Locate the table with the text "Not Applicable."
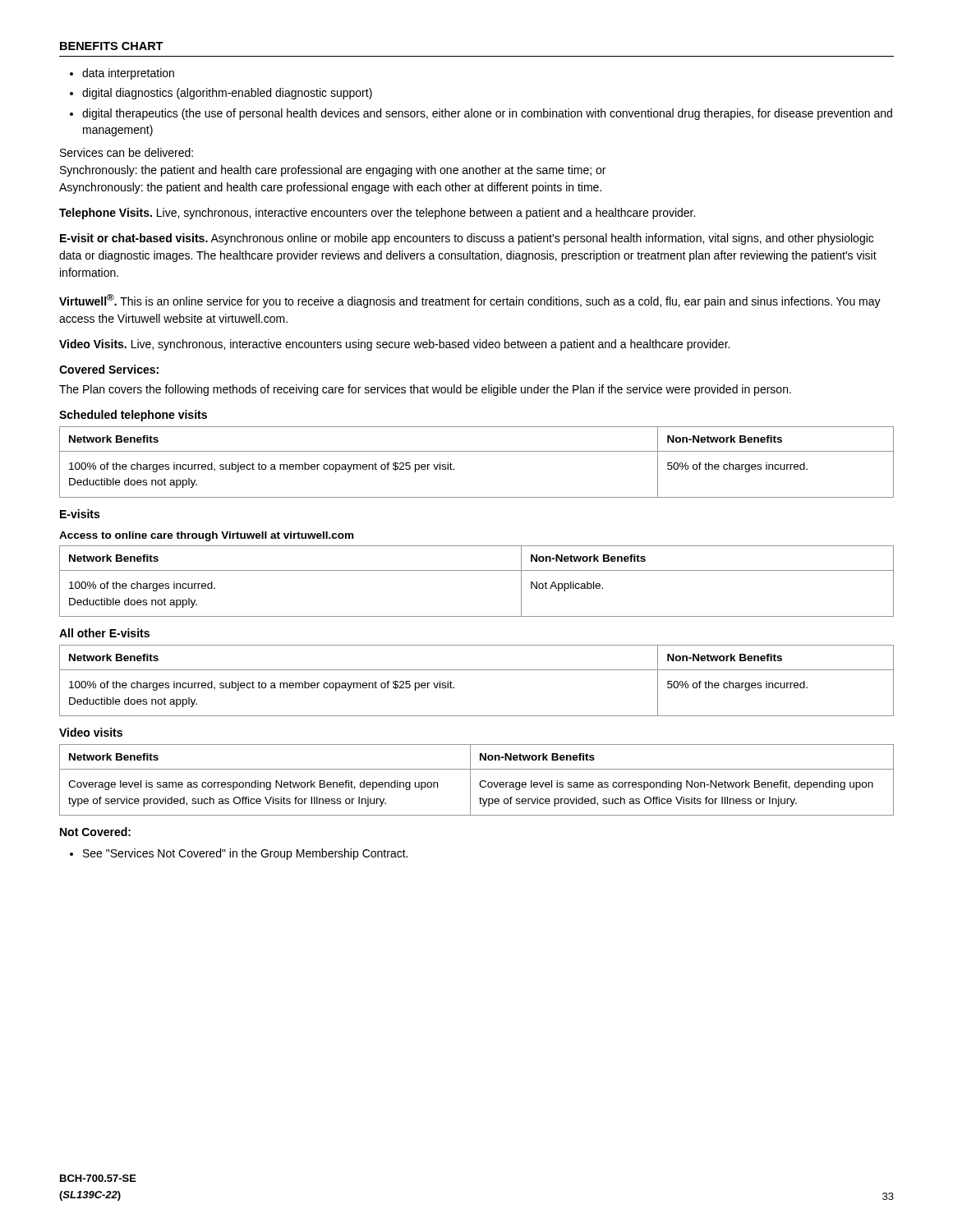Viewport: 953px width, 1232px height. 476,581
